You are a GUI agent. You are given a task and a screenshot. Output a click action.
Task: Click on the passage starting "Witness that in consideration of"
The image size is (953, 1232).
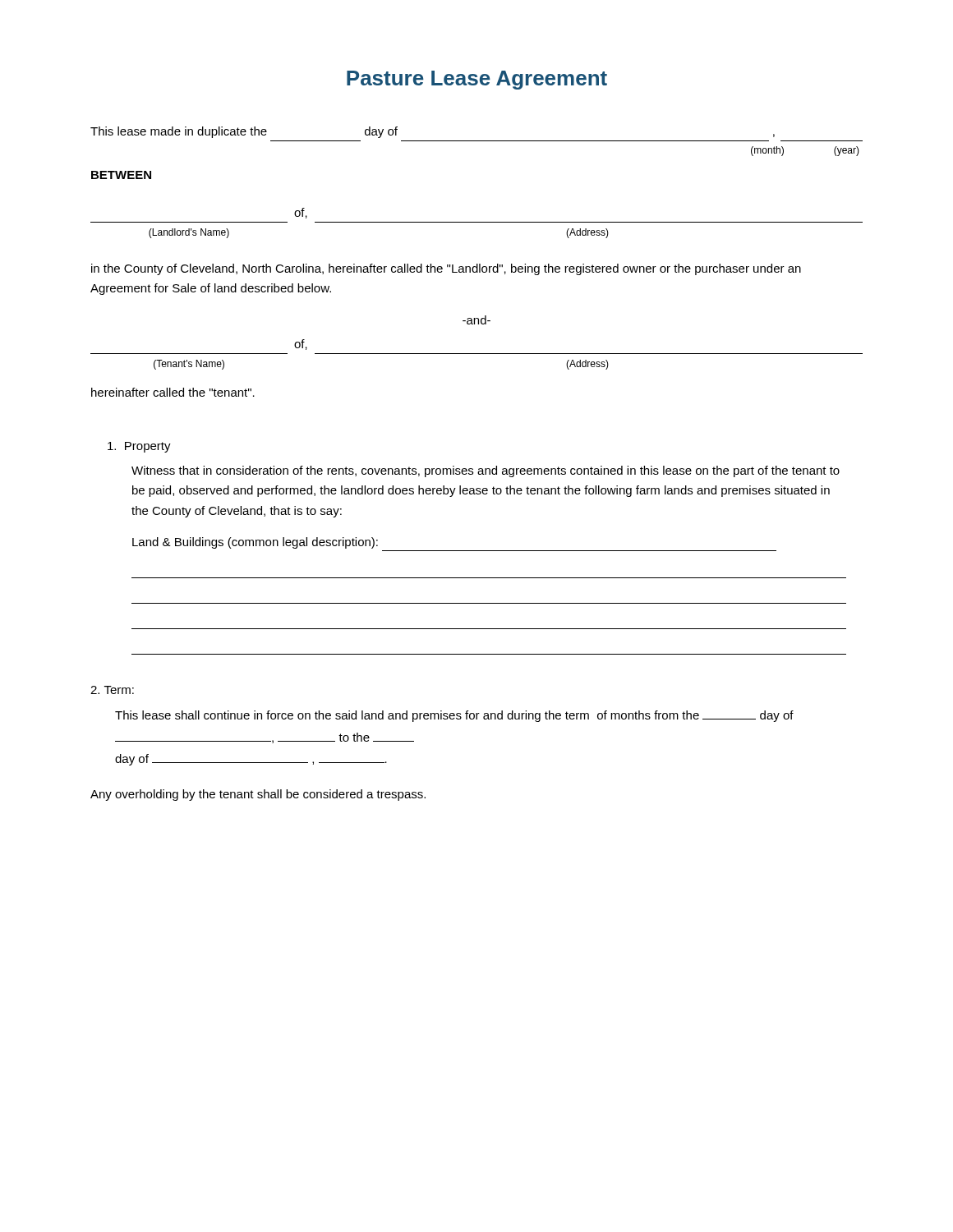click(x=486, y=490)
